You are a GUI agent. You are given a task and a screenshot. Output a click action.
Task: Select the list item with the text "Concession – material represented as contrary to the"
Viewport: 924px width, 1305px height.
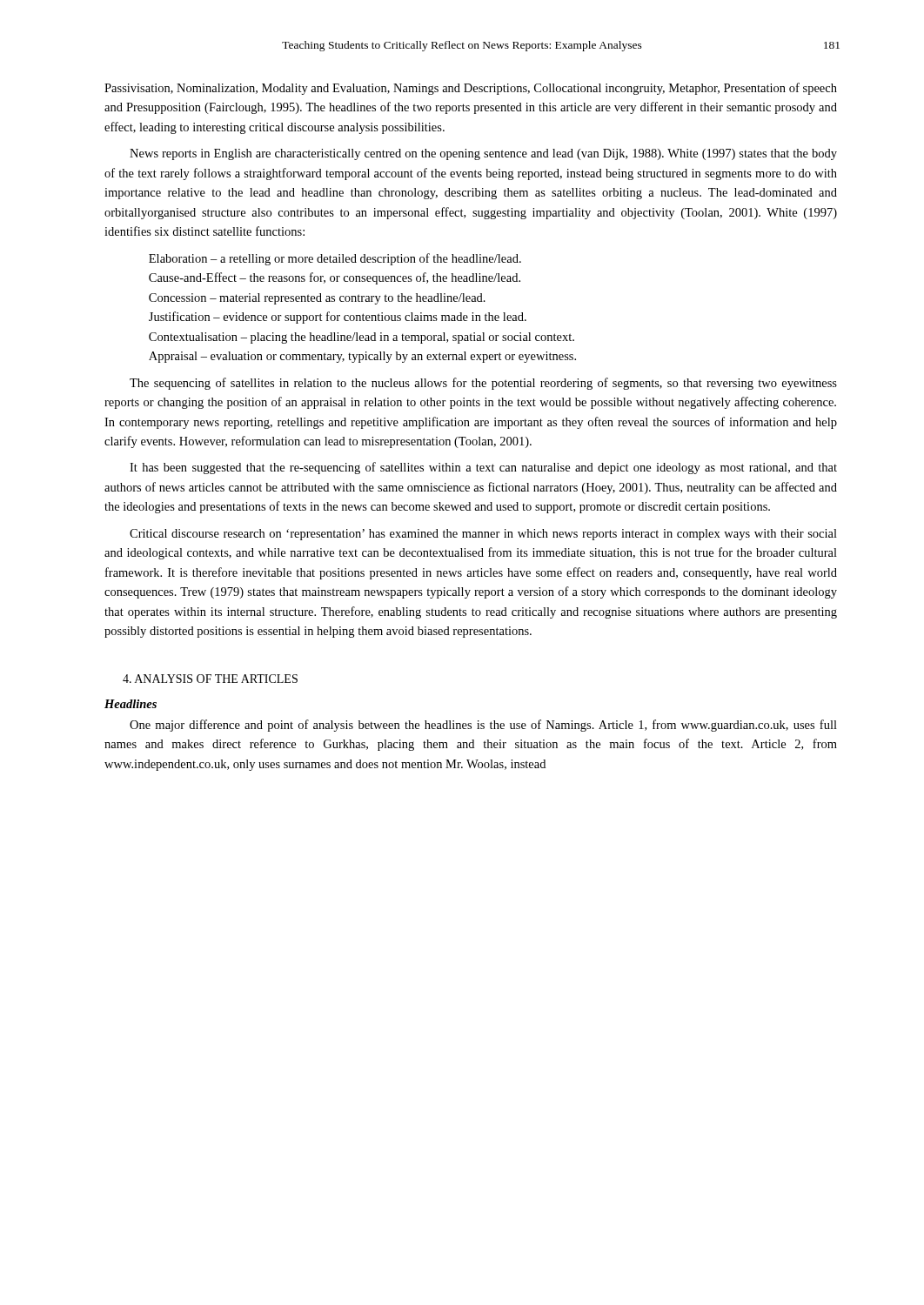tap(317, 297)
